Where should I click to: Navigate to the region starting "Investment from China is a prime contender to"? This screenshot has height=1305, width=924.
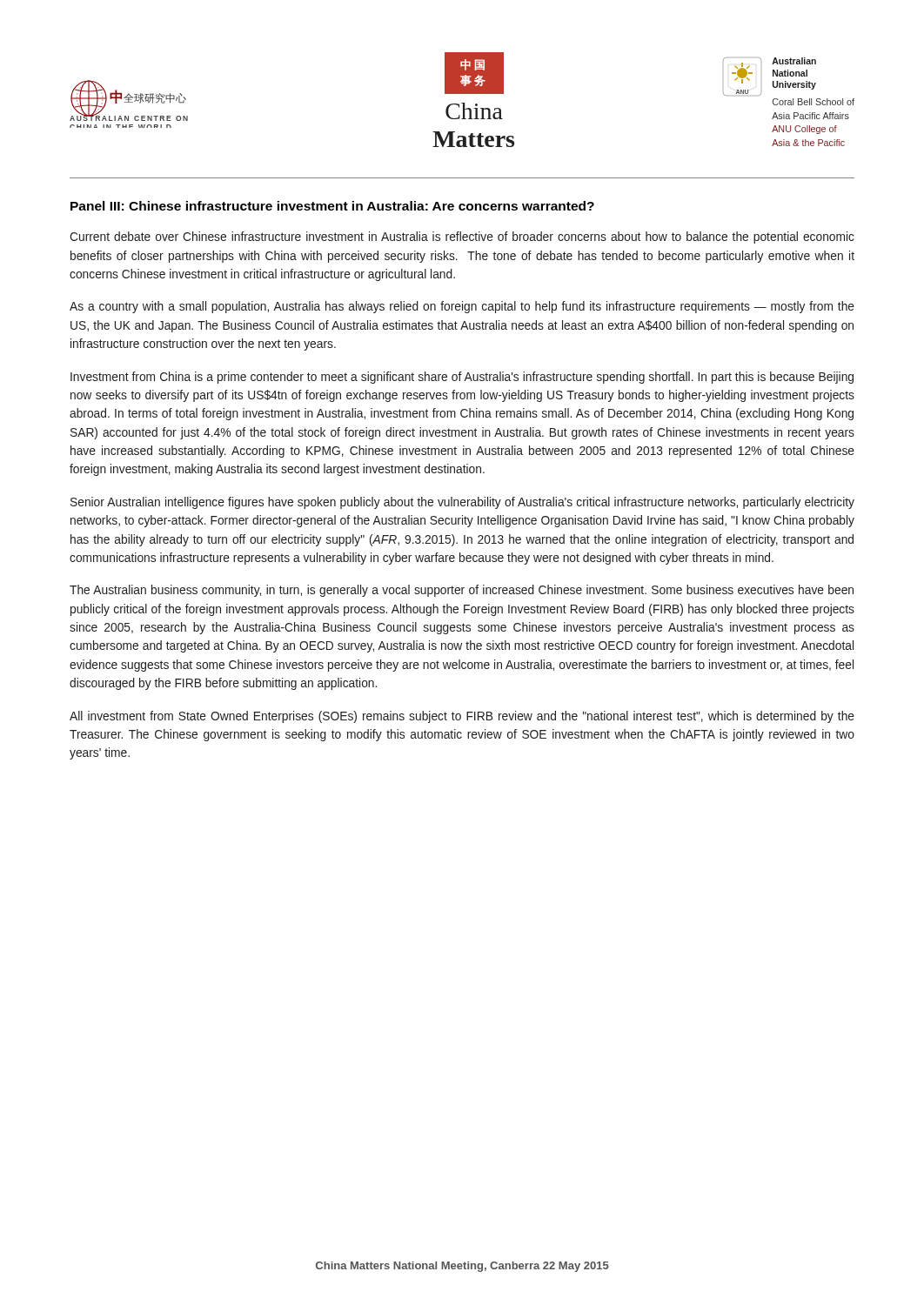(462, 423)
